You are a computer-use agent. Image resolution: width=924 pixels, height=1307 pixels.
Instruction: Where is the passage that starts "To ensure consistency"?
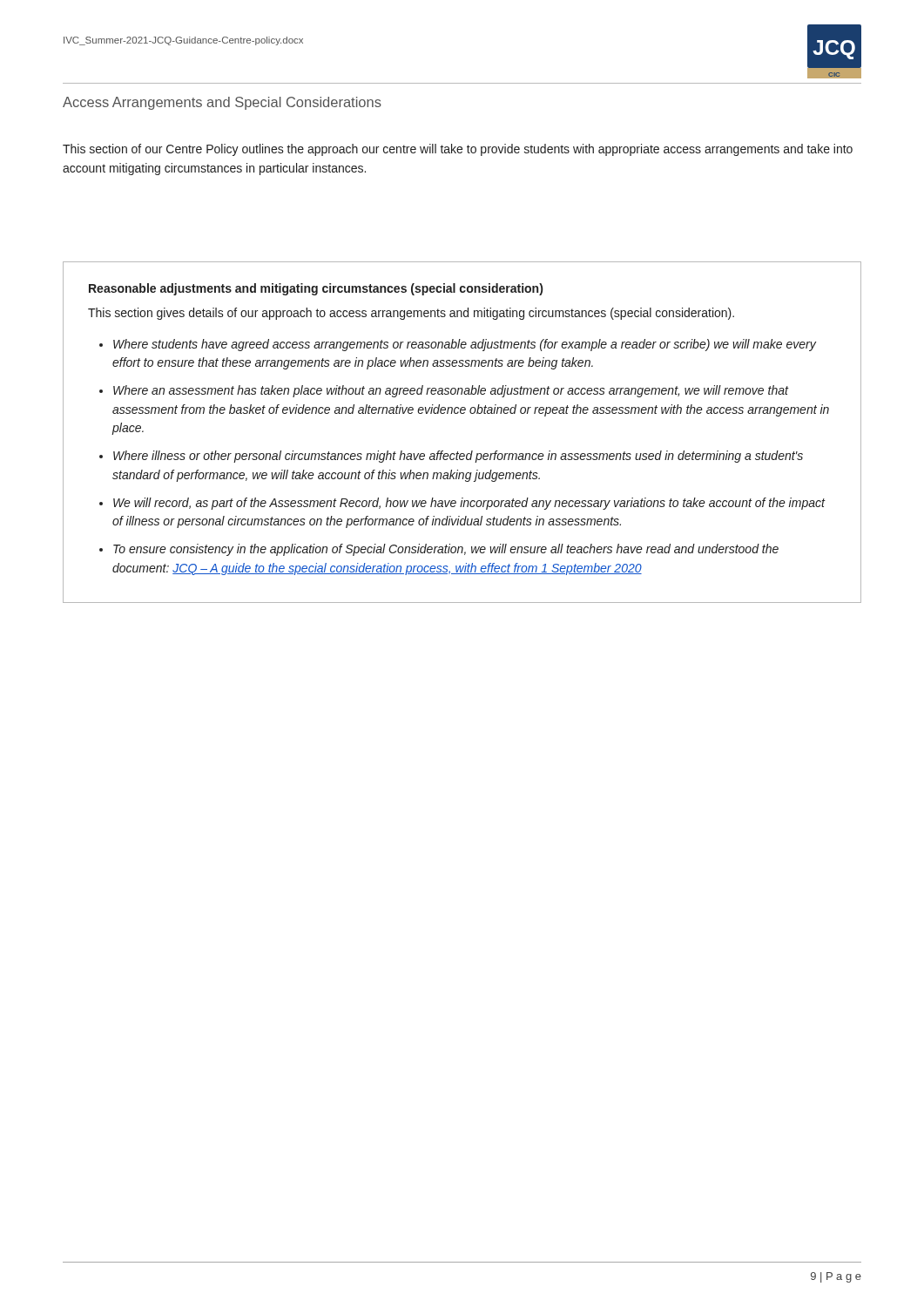coord(446,558)
